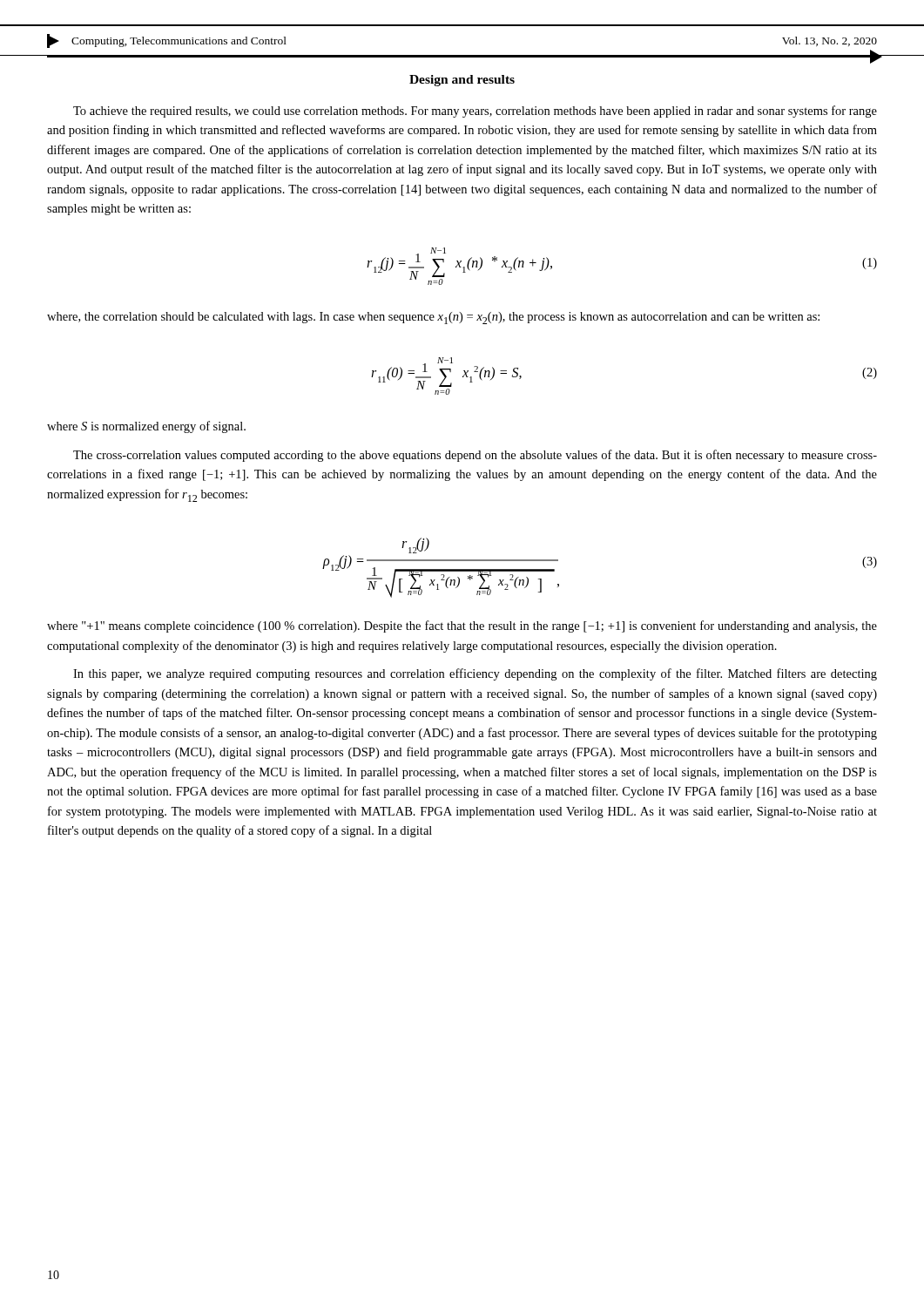Viewport: 924px width, 1307px height.
Task: Select the formula containing "r 11 (0) = 1 N ∑ n=0"
Action: (x=444, y=376)
